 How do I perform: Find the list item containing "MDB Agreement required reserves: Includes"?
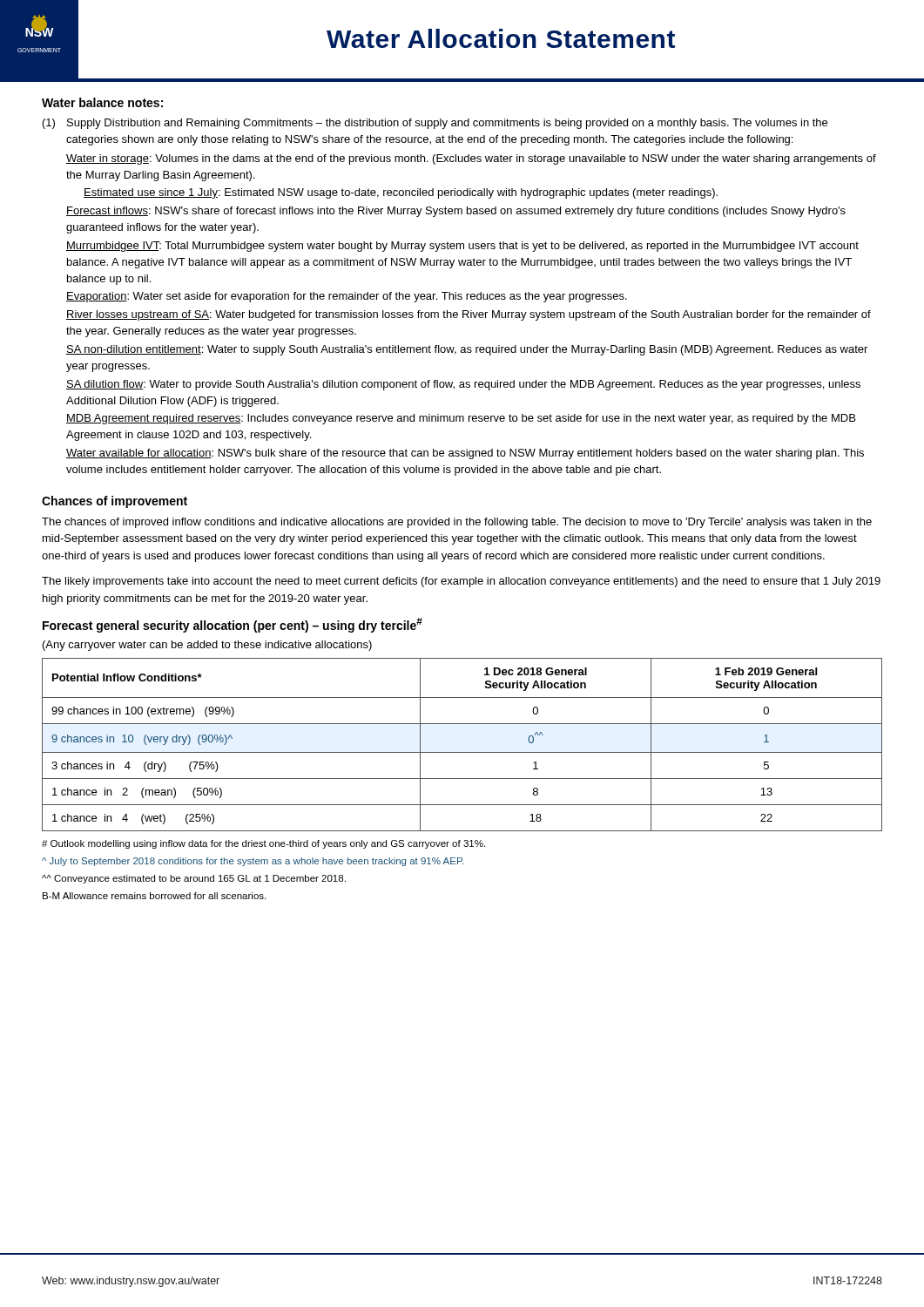(461, 426)
